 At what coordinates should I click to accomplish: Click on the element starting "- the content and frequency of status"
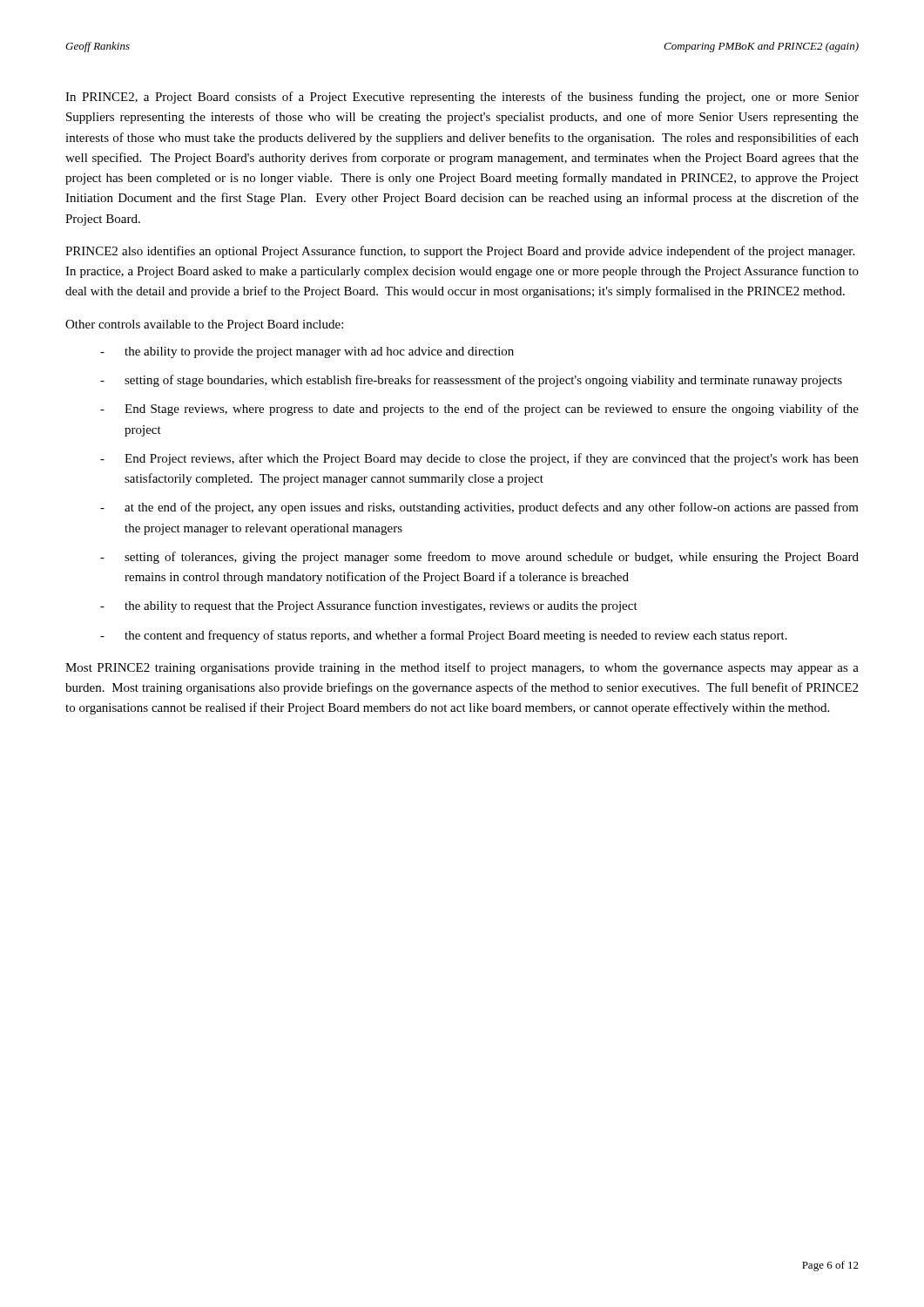tap(479, 635)
